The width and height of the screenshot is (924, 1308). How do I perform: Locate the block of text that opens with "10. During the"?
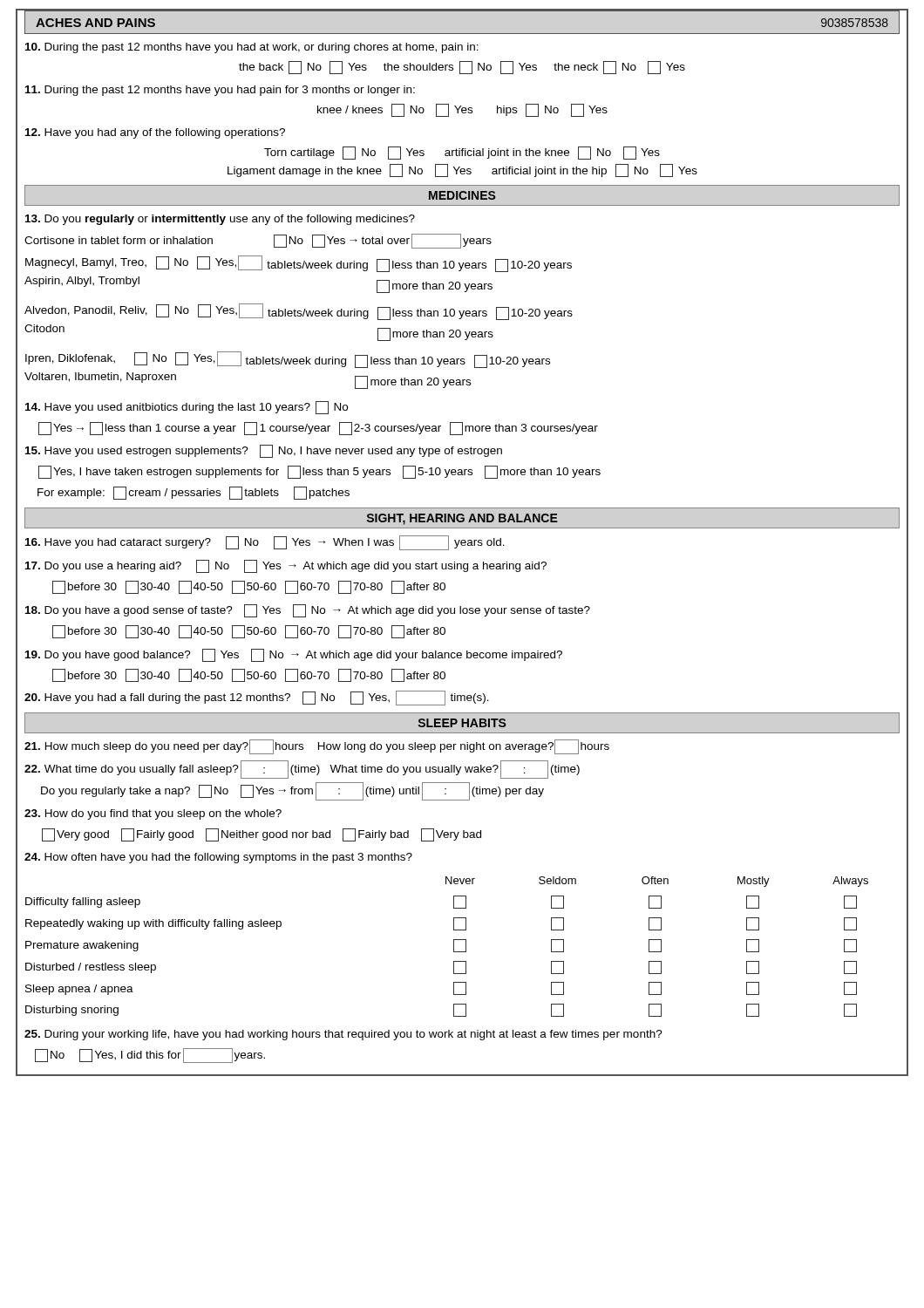(462, 58)
